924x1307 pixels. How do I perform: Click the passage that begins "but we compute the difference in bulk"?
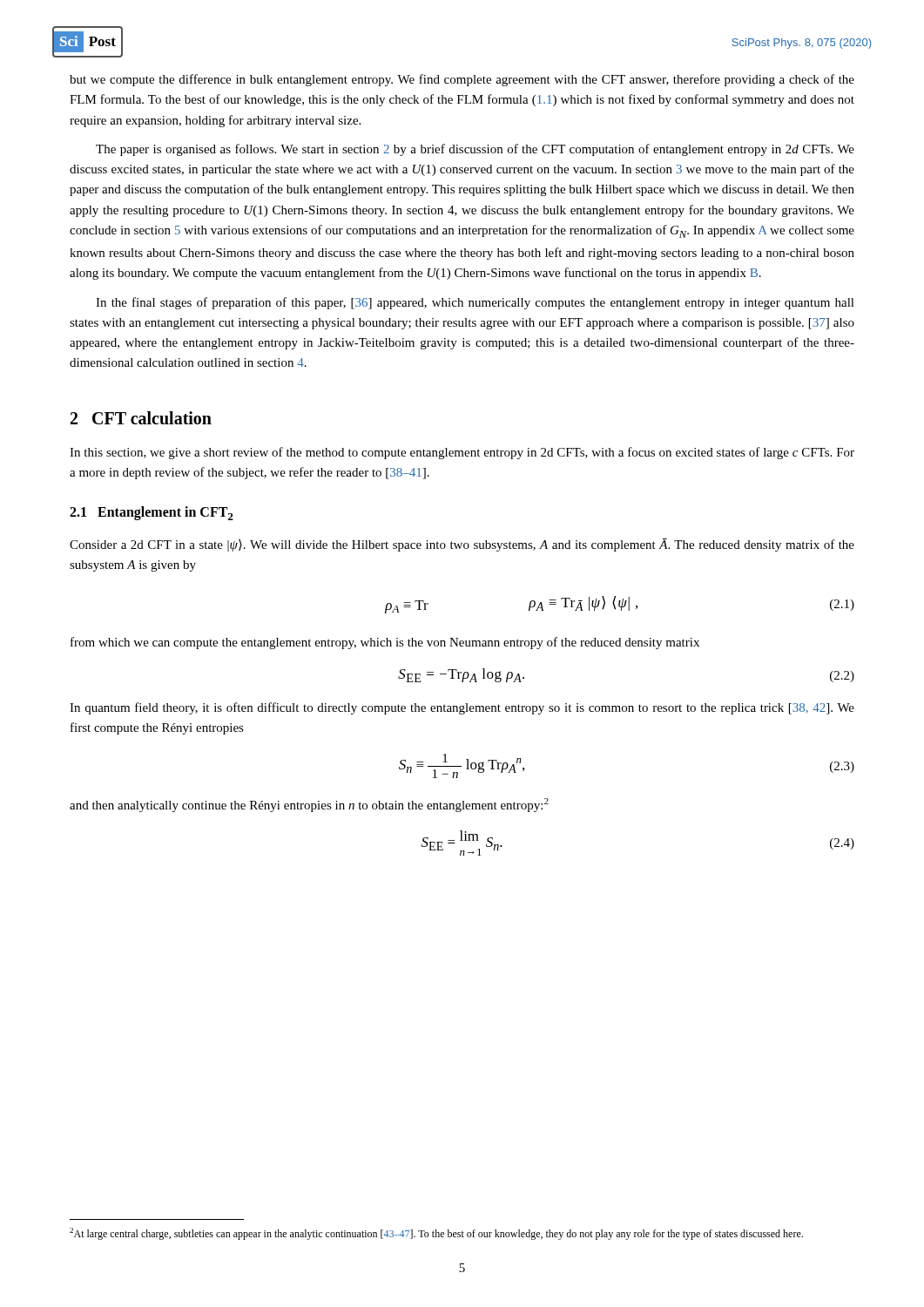coord(462,100)
